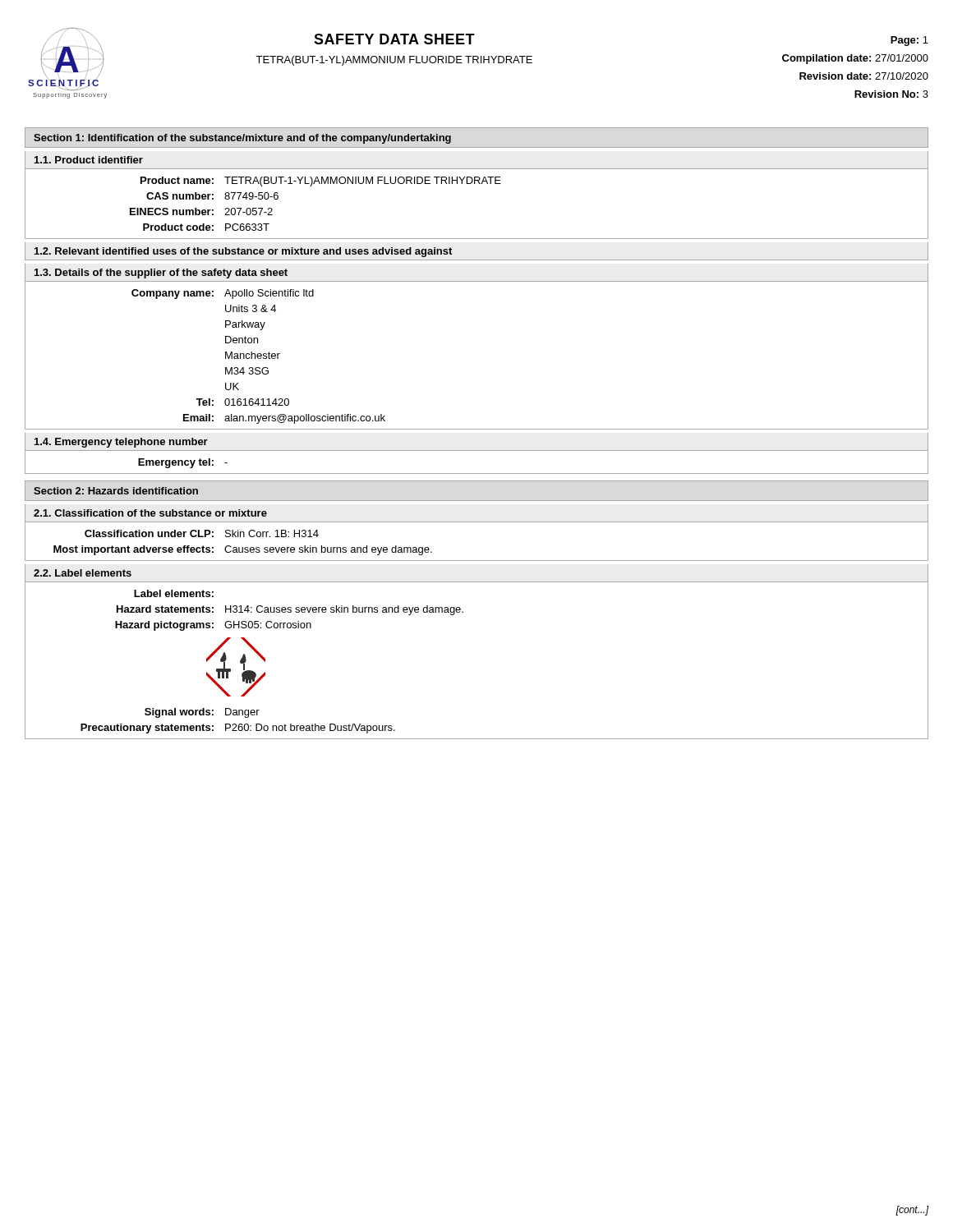The width and height of the screenshot is (953, 1232).
Task: Find the section header with the text "1.4. Emergency telephone number"
Action: [x=121, y=441]
